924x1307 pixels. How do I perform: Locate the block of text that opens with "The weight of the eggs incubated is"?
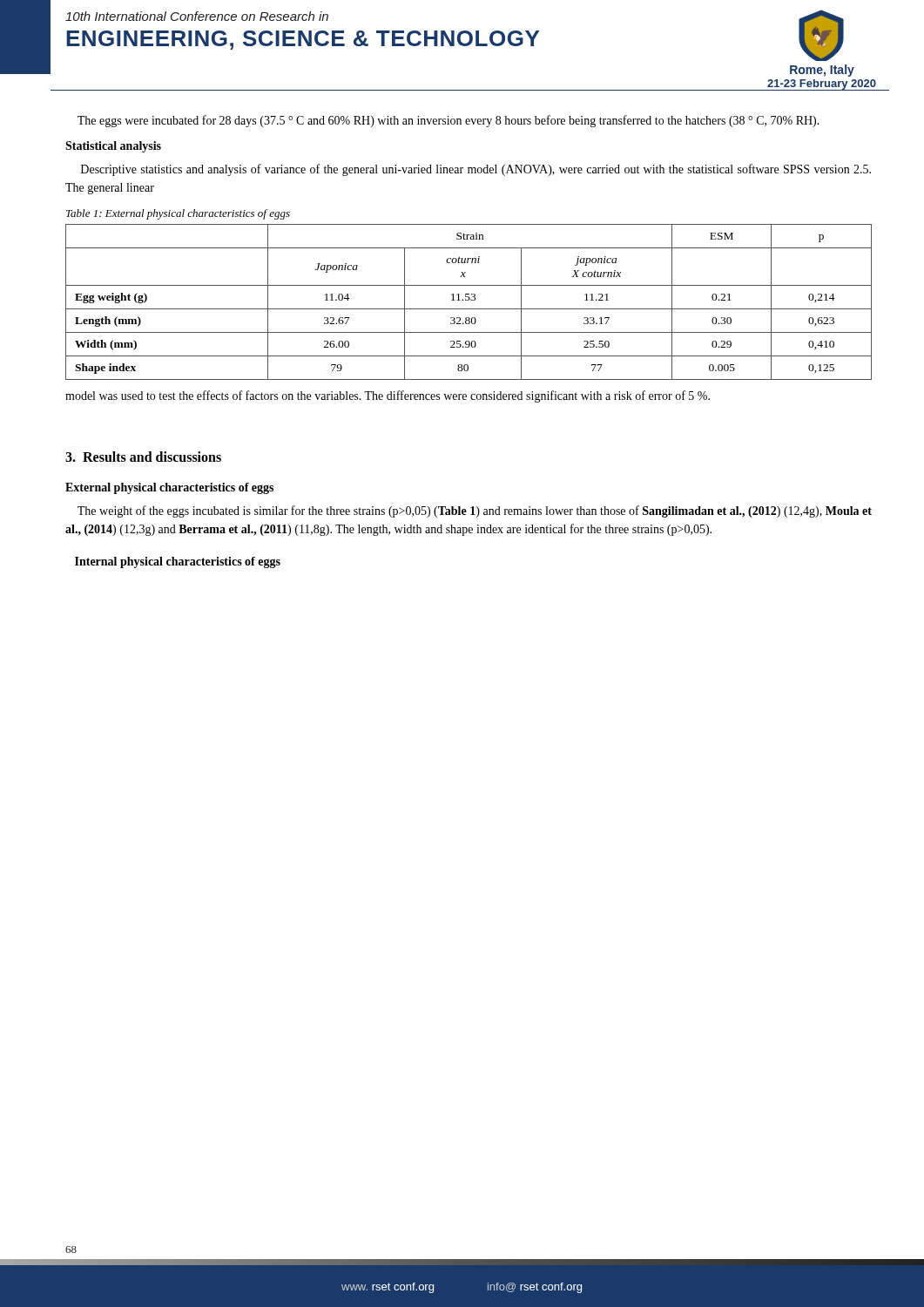469,520
